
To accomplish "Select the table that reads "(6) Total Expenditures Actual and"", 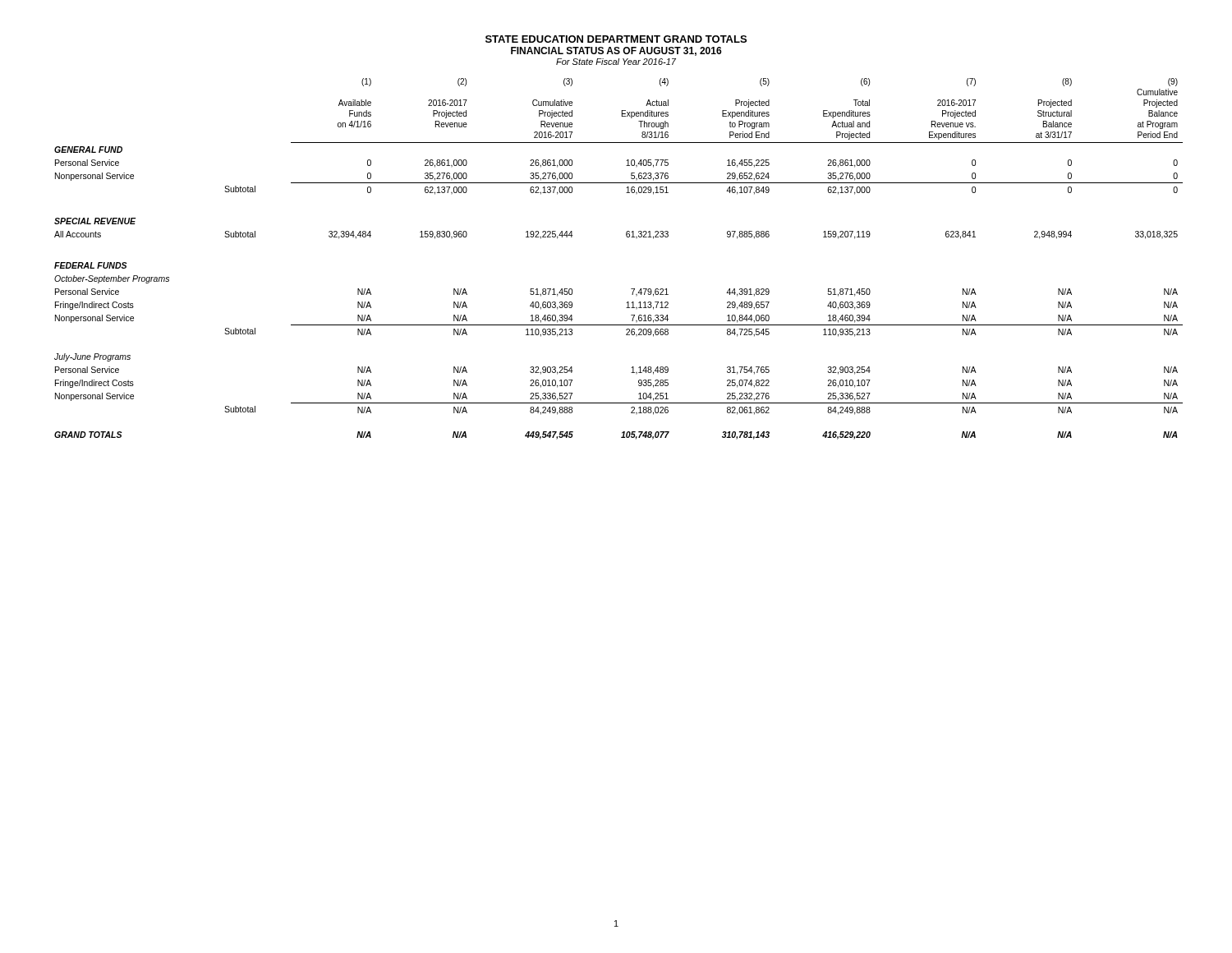I will click(x=616, y=258).
